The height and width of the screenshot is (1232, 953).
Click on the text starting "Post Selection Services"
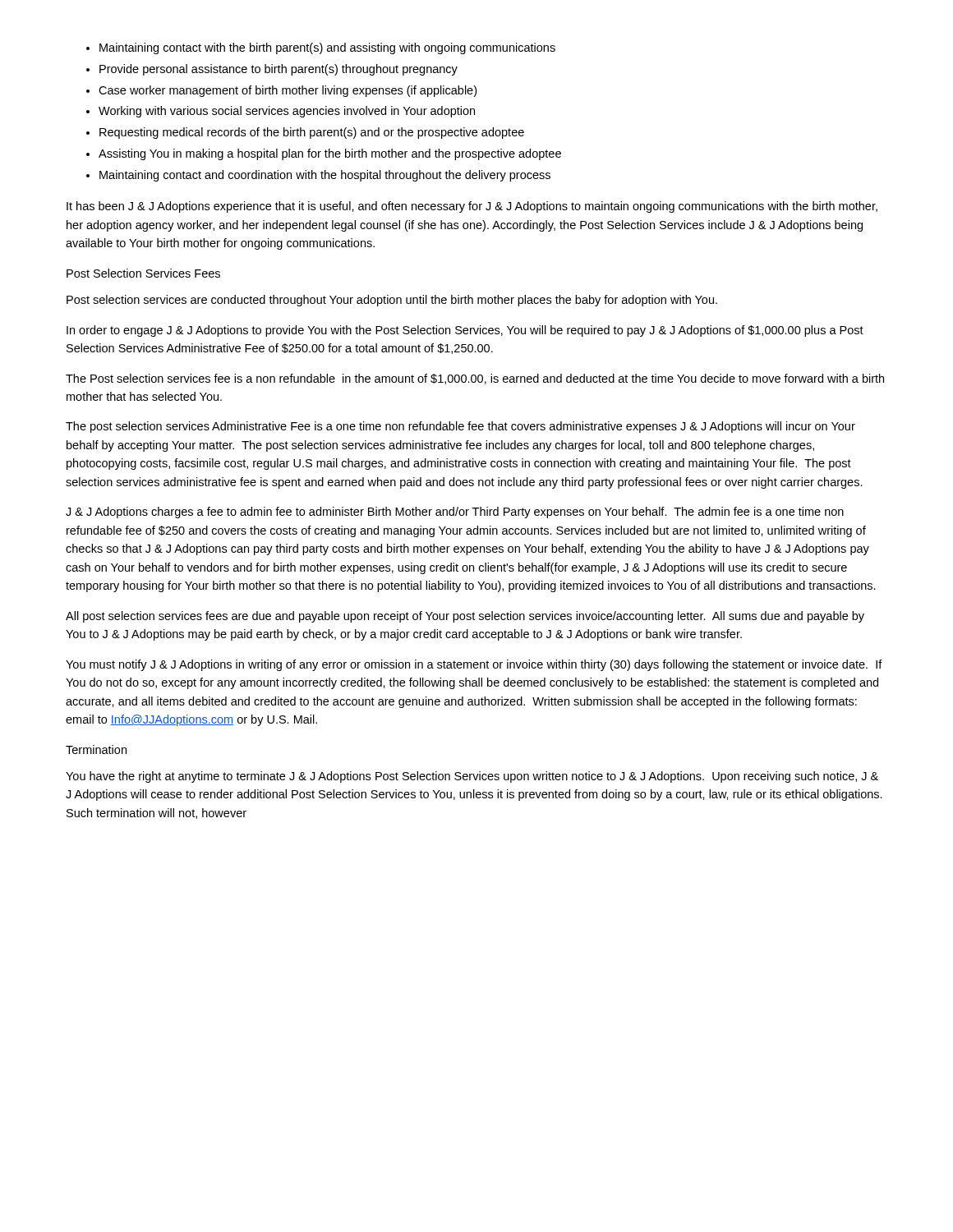(143, 273)
